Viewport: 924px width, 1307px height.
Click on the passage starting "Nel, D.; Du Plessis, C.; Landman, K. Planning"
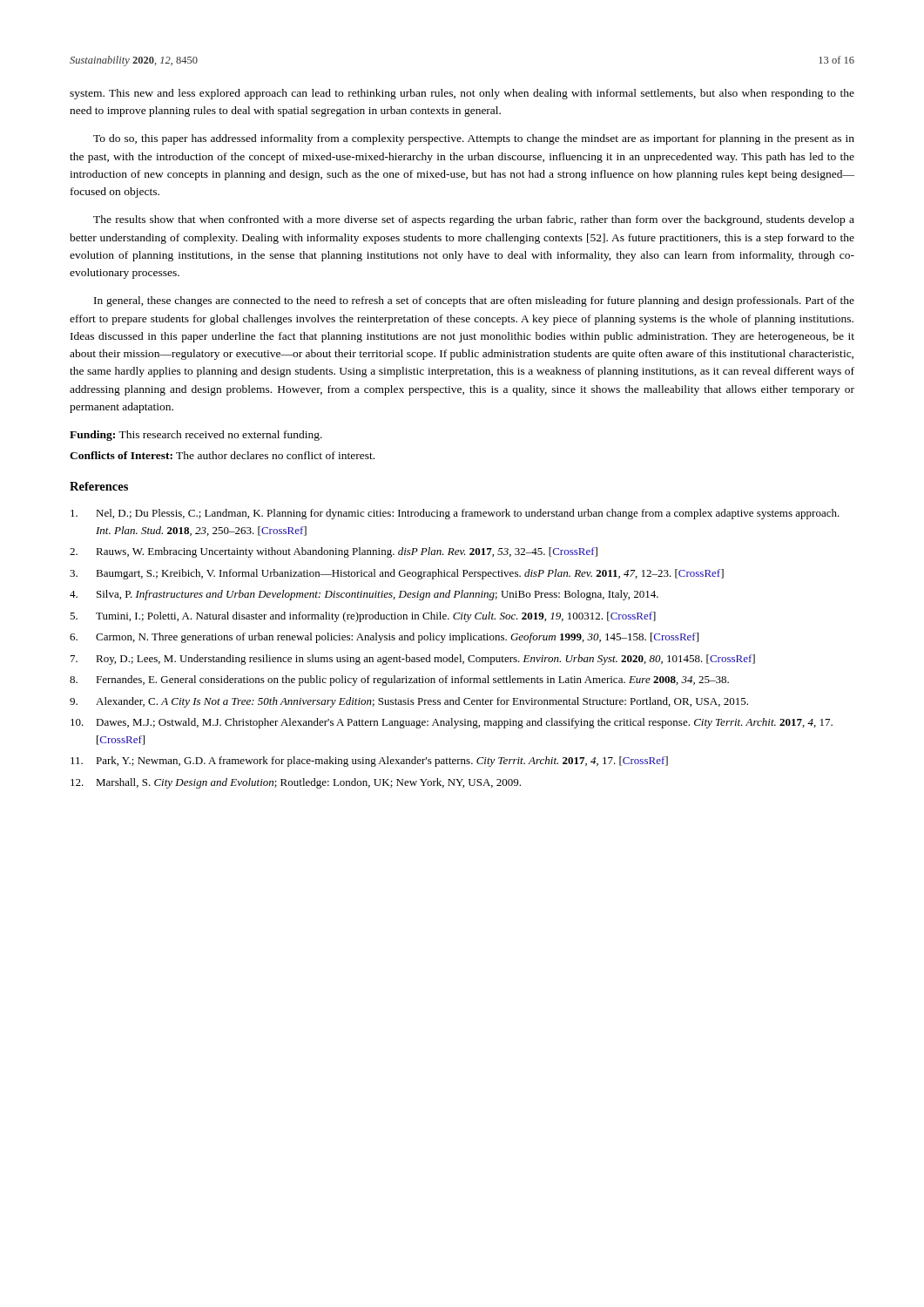tap(462, 522)
